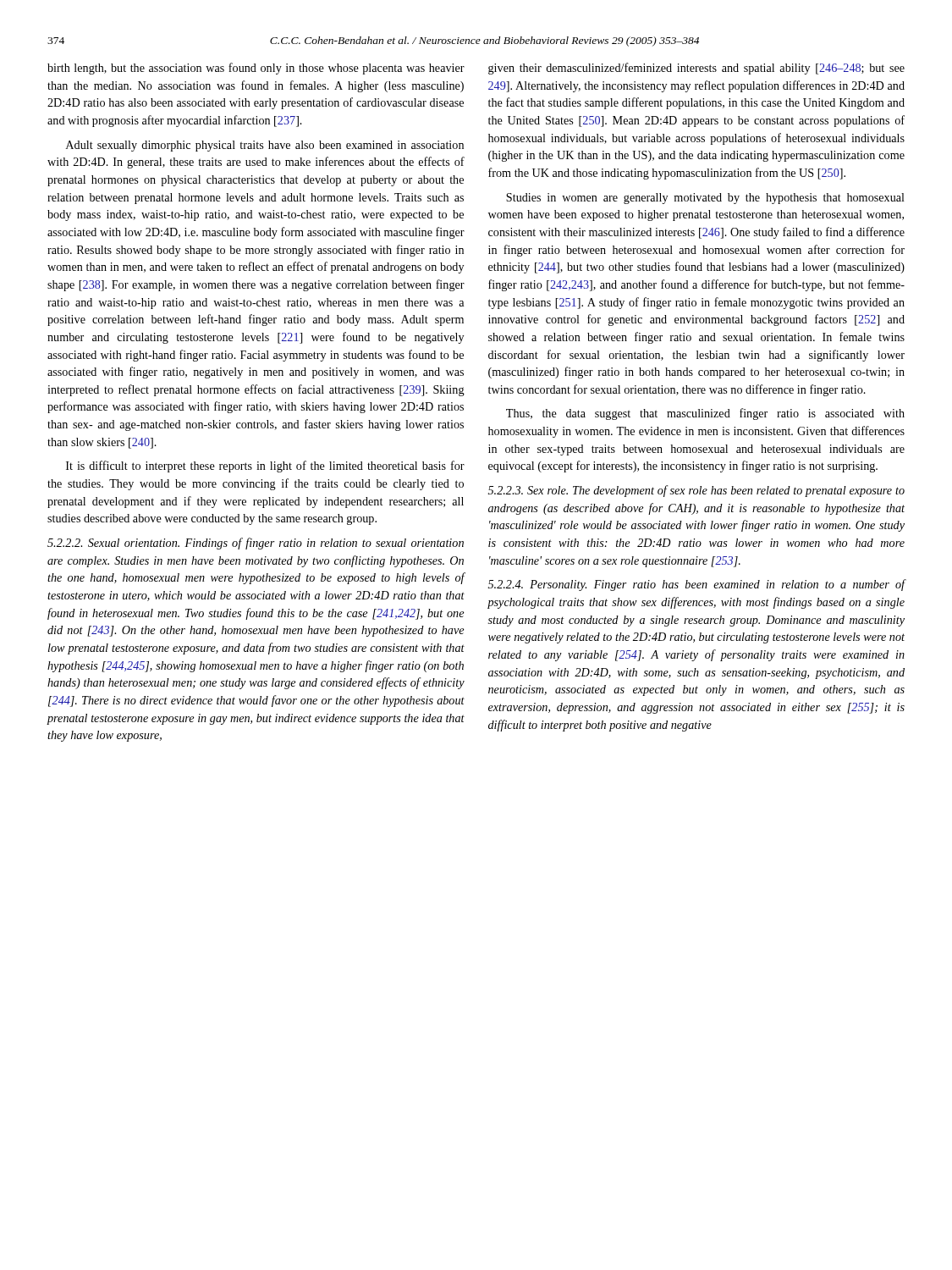Select the text block starting "Adult sexually dimorphic"
This screenshot has height=1270, width=952.
pyautogui.click(x=256, y=293)
